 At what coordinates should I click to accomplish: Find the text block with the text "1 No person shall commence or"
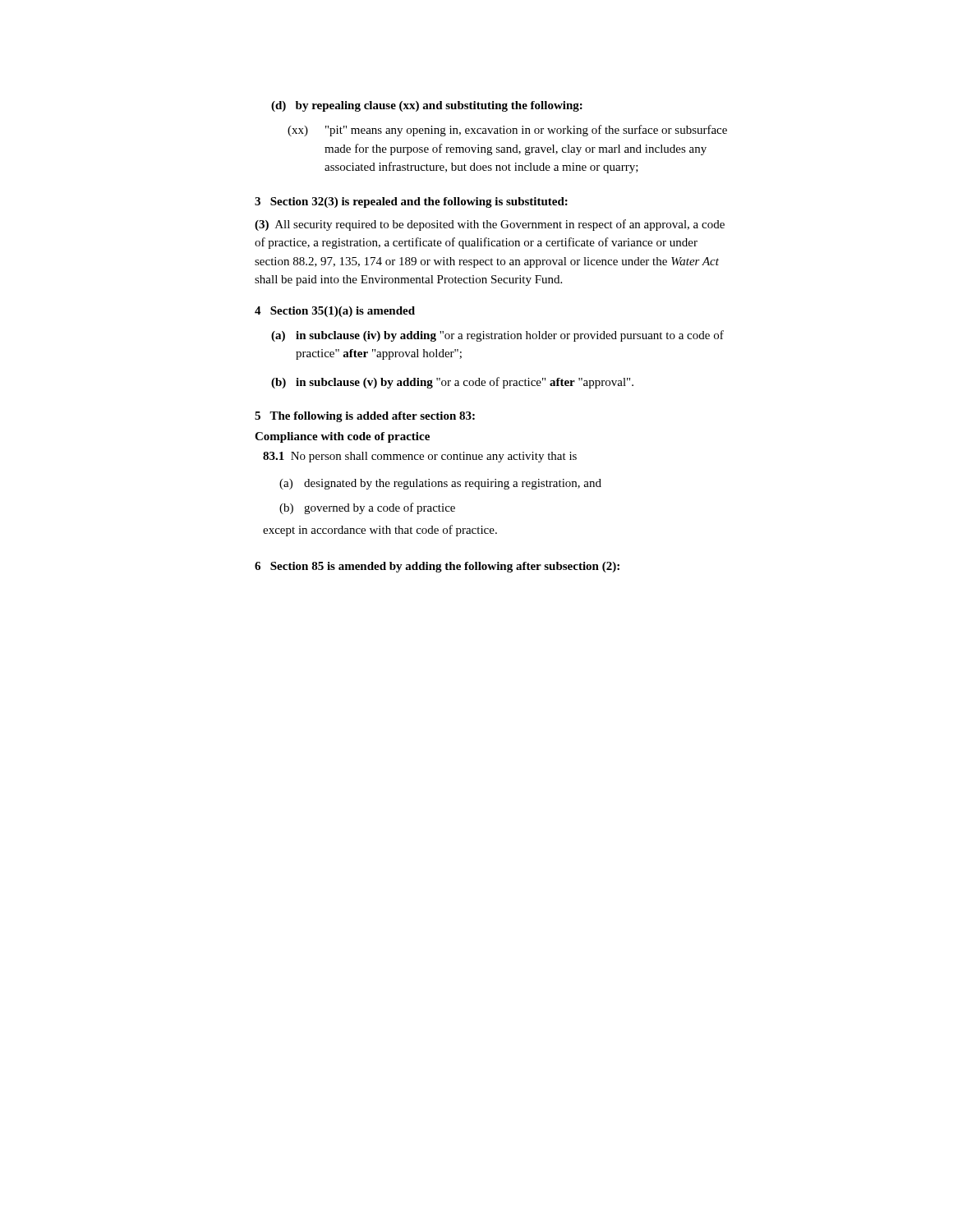pos(420,456)
